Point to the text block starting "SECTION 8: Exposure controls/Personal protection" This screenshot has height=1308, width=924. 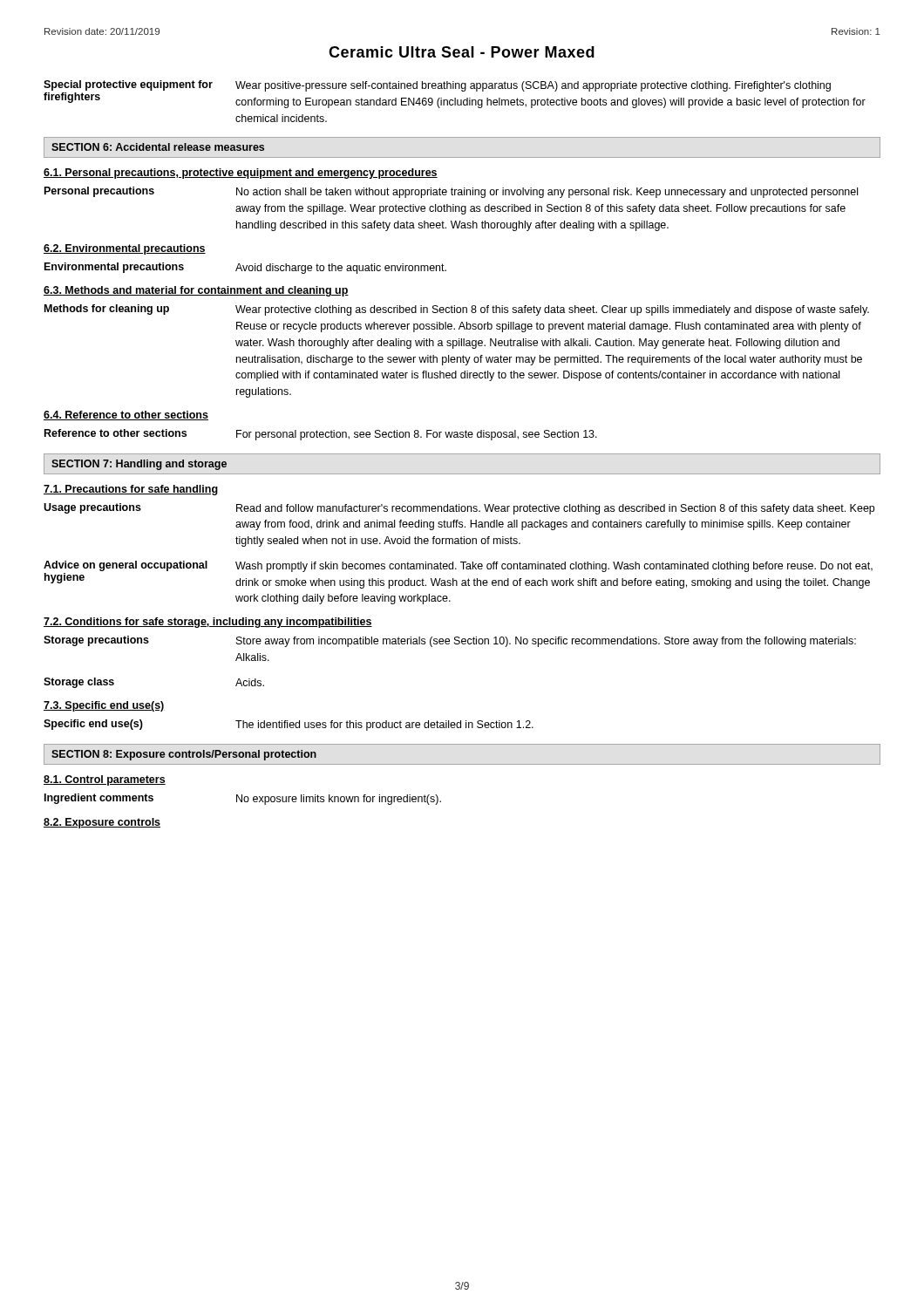coord(184,754)
